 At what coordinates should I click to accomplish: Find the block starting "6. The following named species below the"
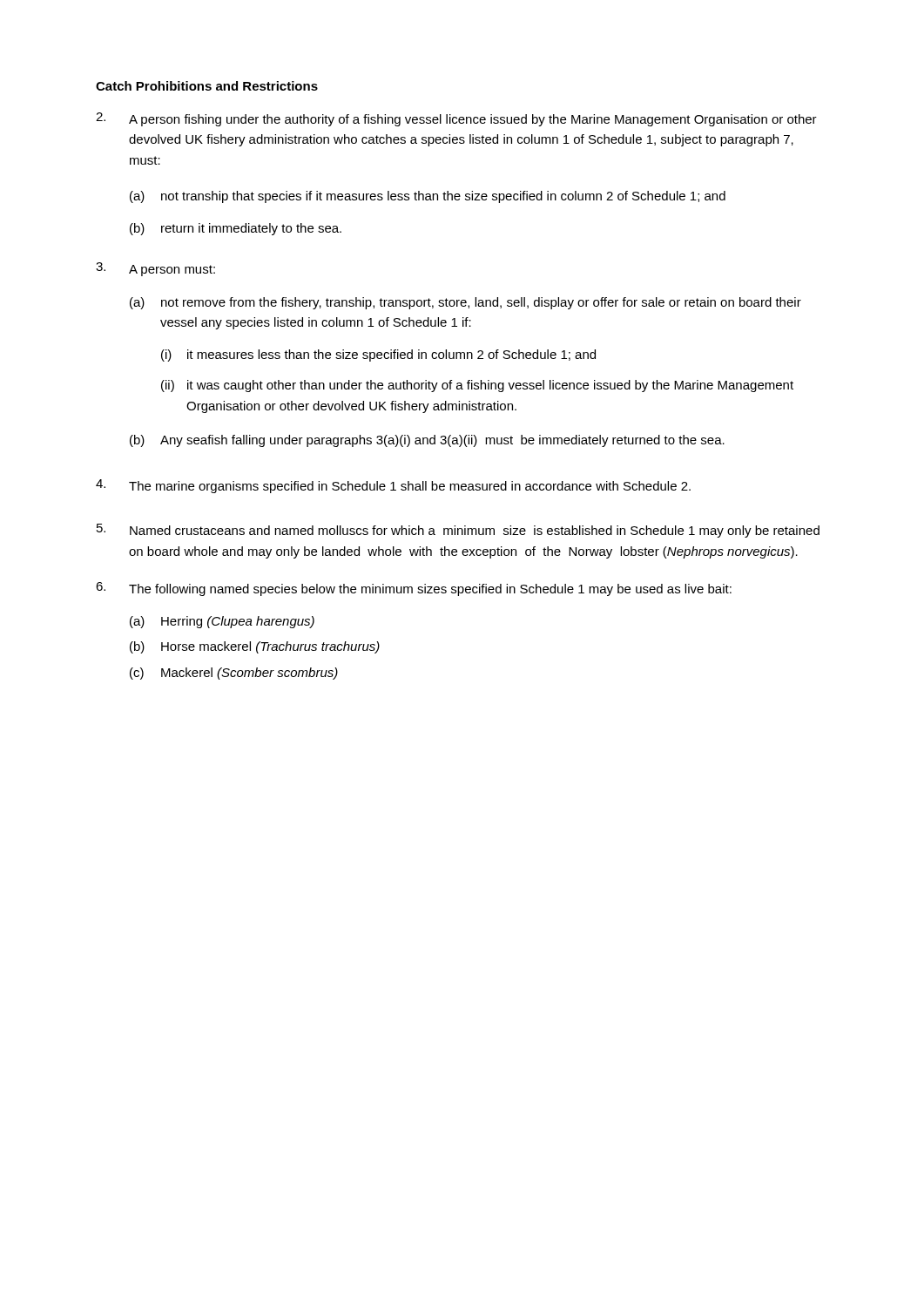click(414, 589)
